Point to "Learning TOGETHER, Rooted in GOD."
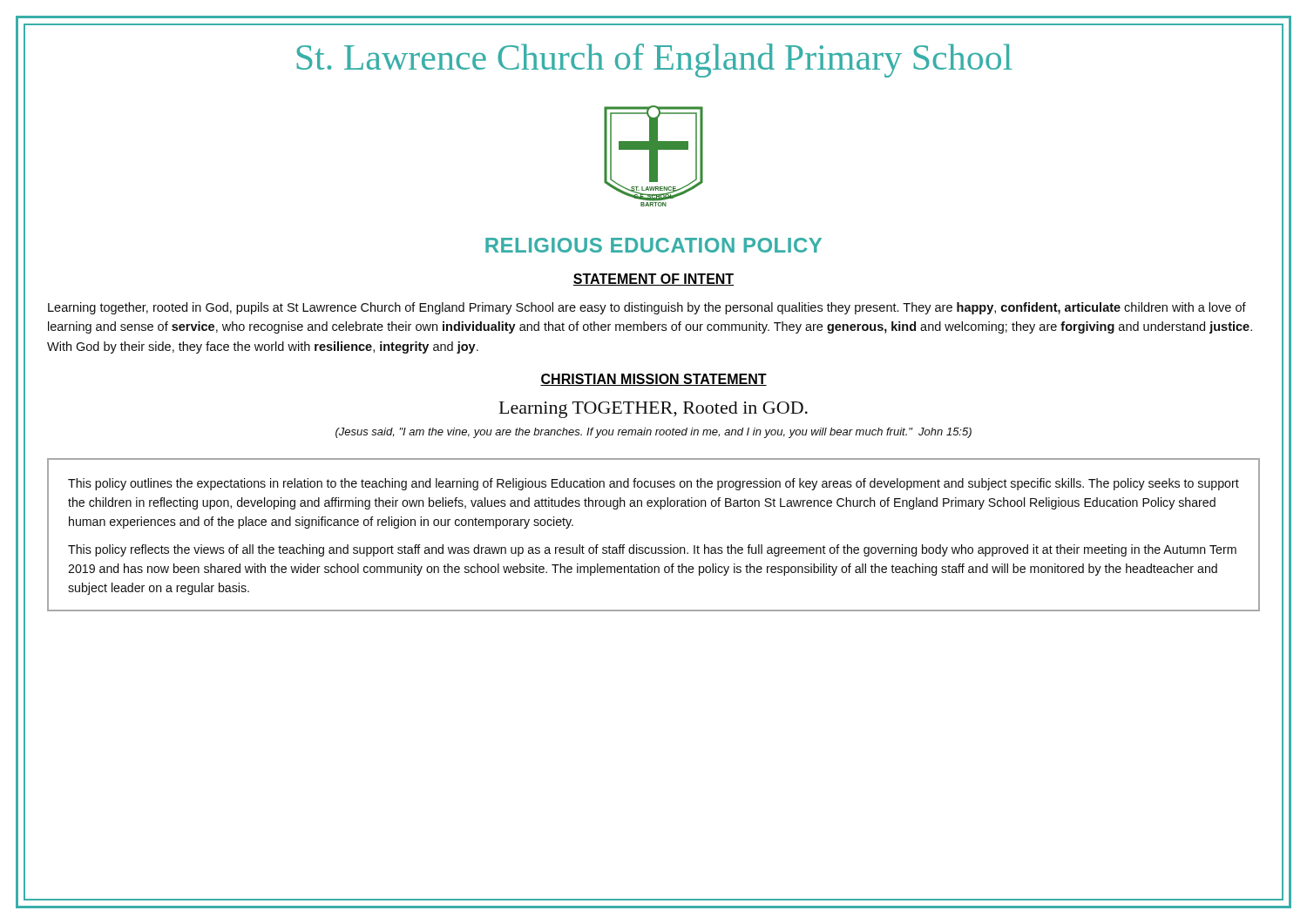The height and width of the screenshot is (924, 1307). 654,407
